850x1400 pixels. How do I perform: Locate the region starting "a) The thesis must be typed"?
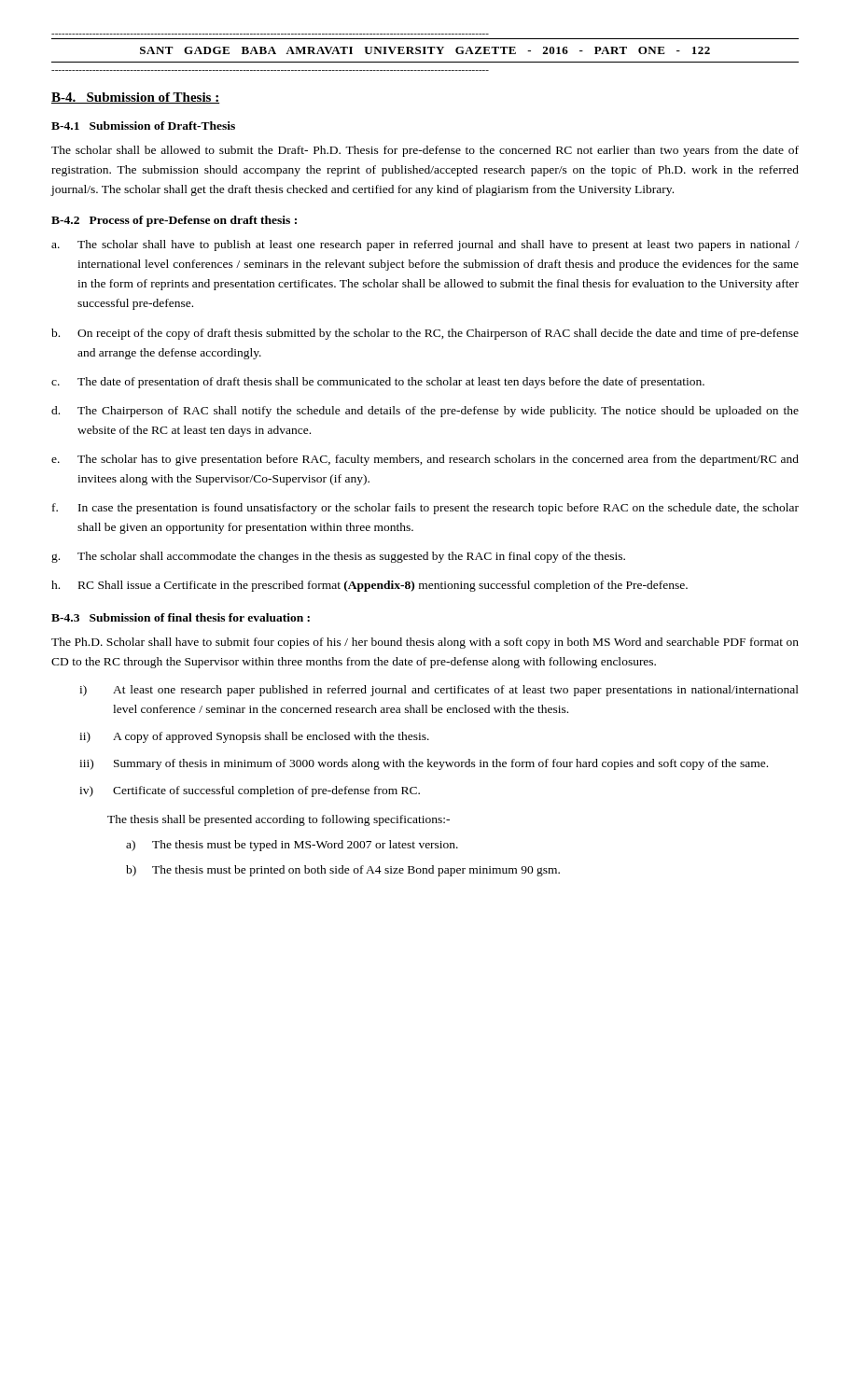click(462, 845)
